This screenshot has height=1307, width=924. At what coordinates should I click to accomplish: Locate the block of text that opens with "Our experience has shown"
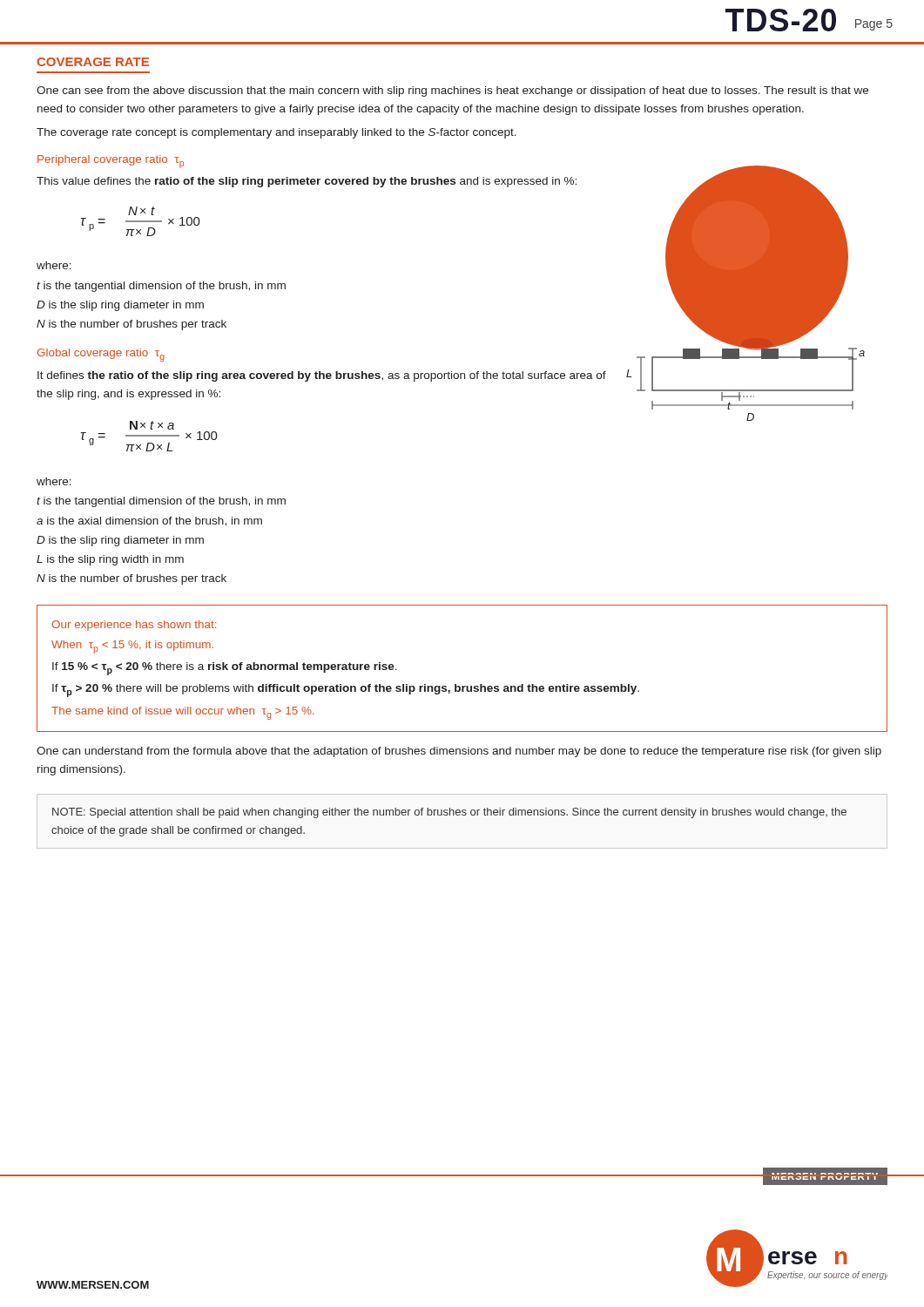346,668
